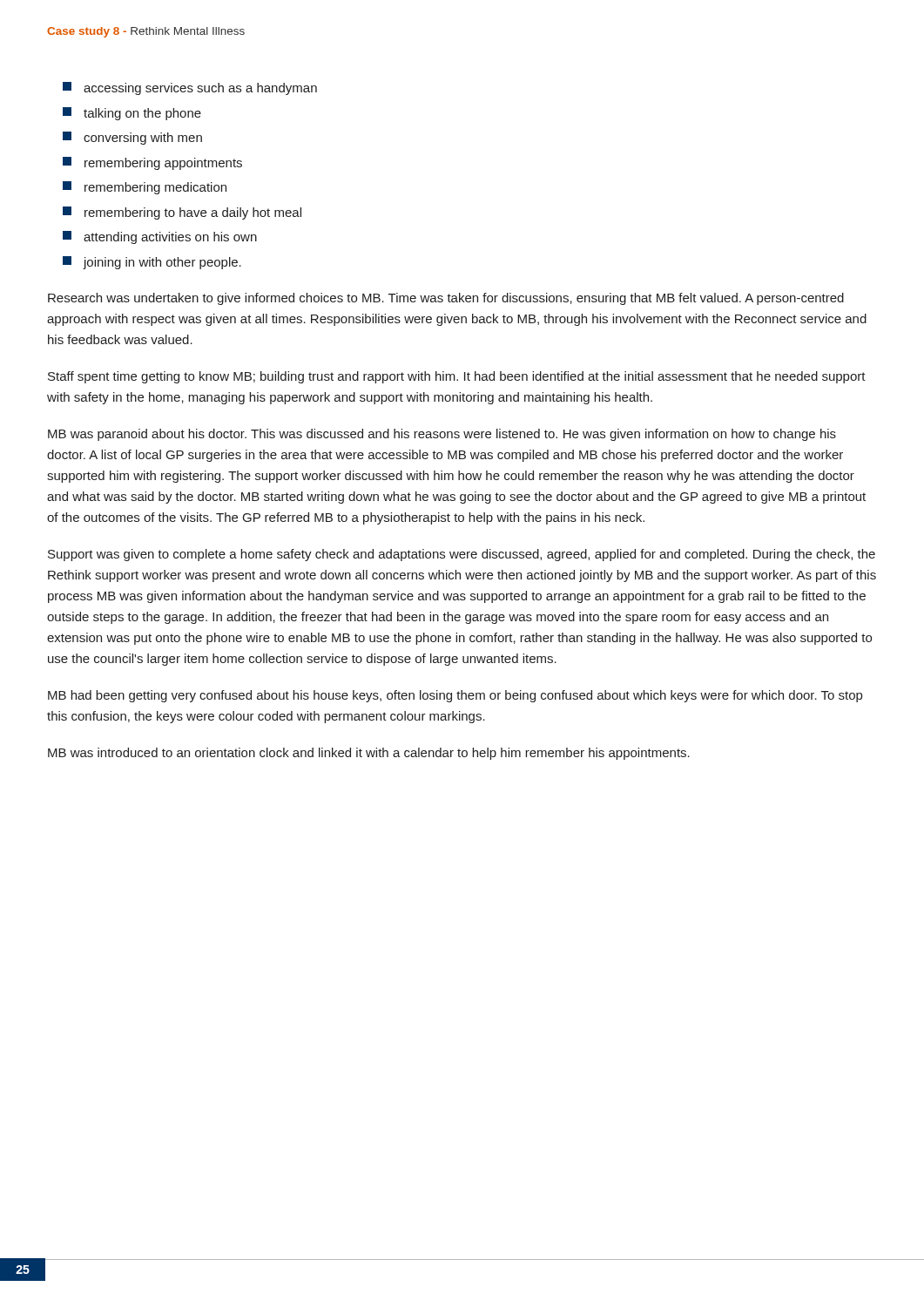924x1307 pixels.
Task: Click on the list item that reads "conversing with men"
Action: click(133, 138)
